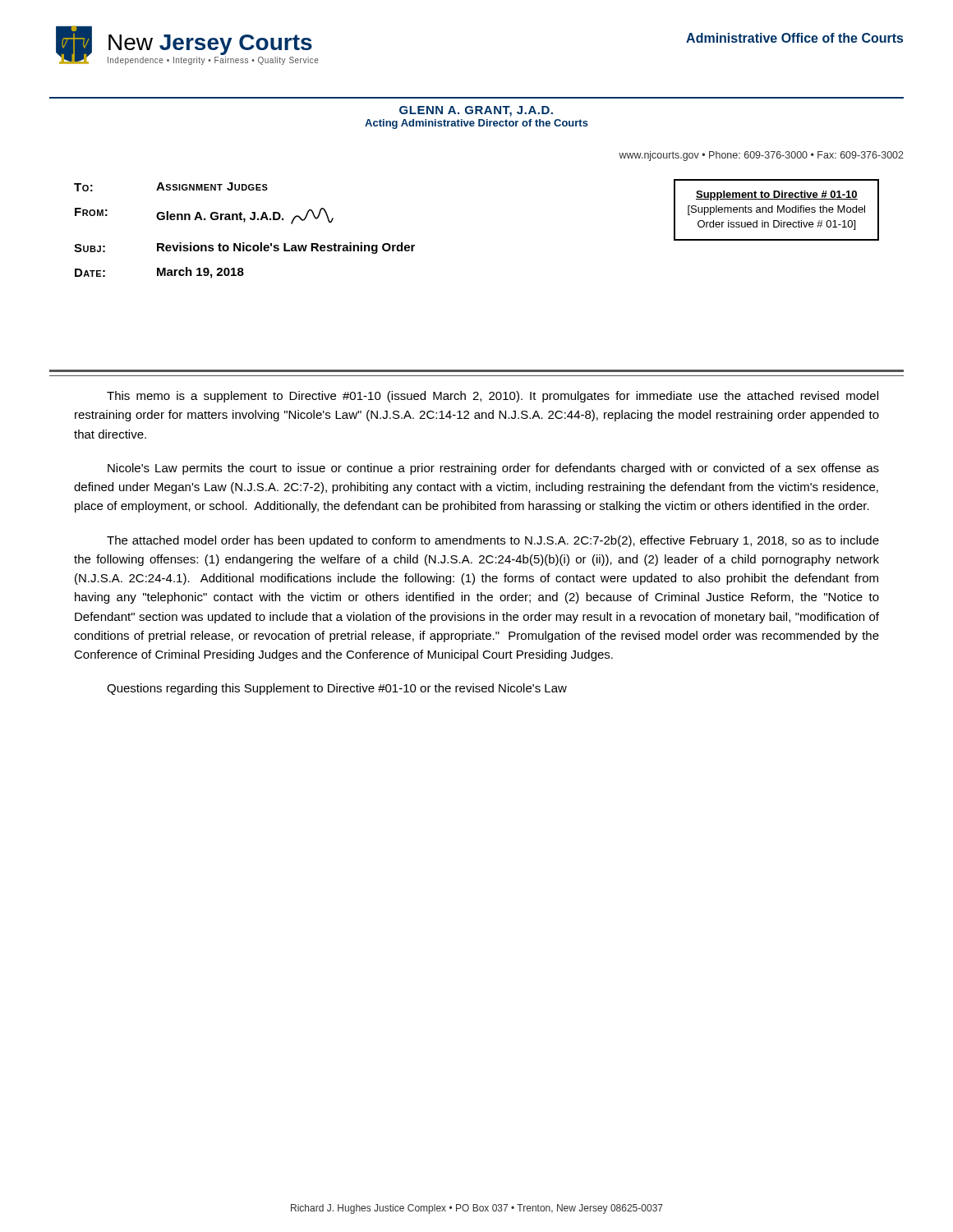The height and width of the screenshot is (1232, 953).
Task: Click on the text that says "Administrative Office of the Courts"
Action: [795, 38]
